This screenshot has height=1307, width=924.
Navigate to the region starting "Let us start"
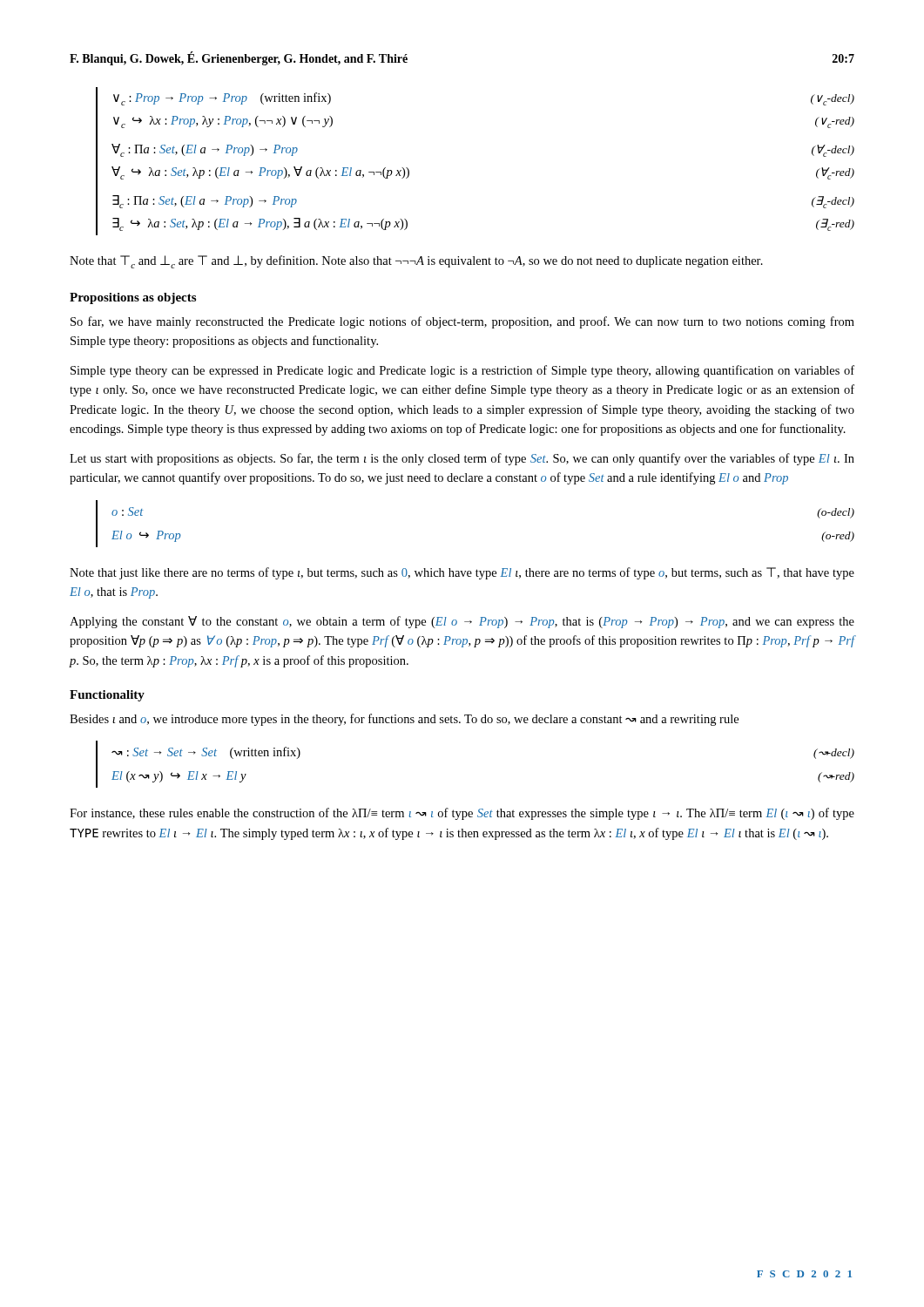[462, 468]
